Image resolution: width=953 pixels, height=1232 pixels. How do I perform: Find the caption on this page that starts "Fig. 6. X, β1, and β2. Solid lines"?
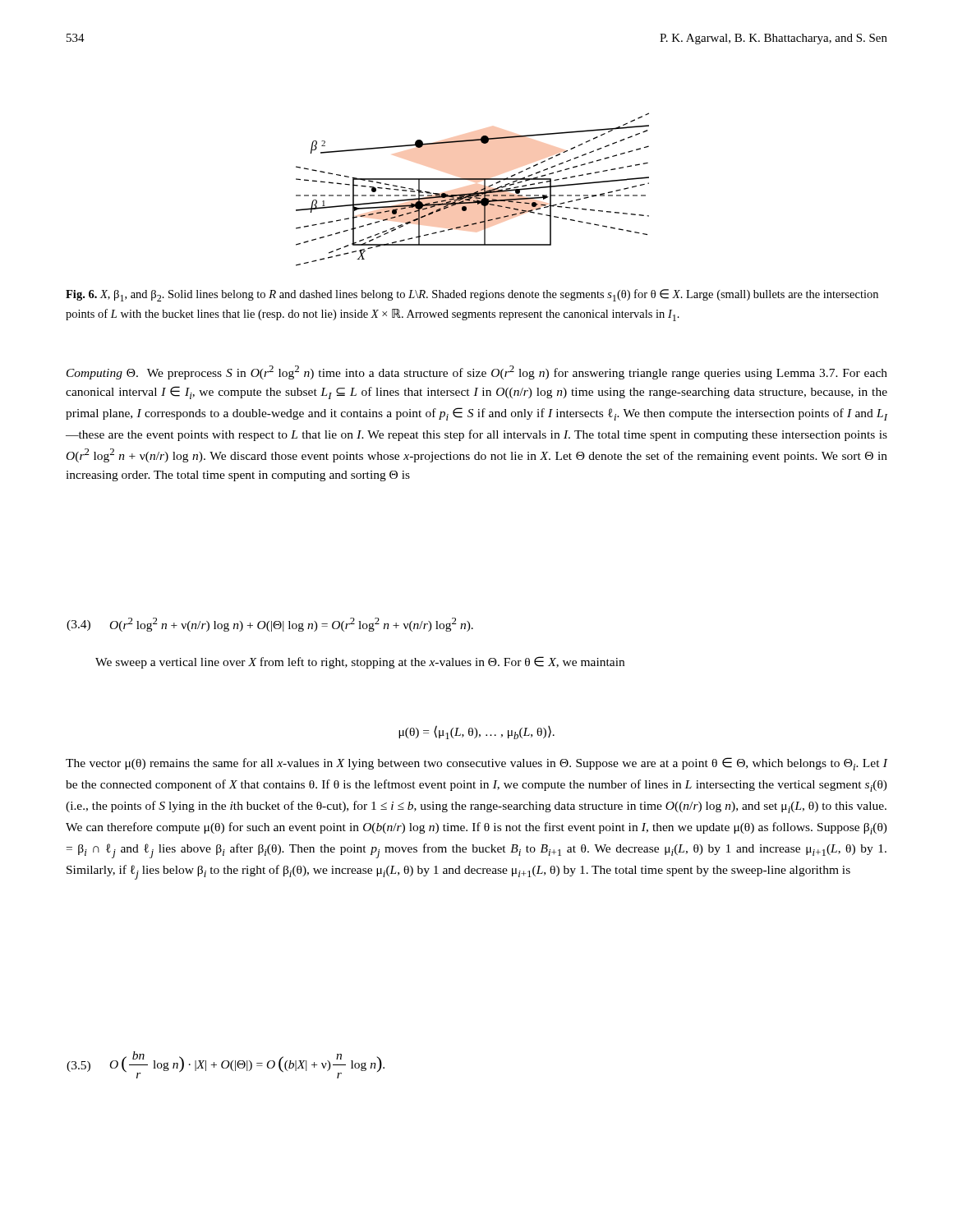[x=472, y=305]
